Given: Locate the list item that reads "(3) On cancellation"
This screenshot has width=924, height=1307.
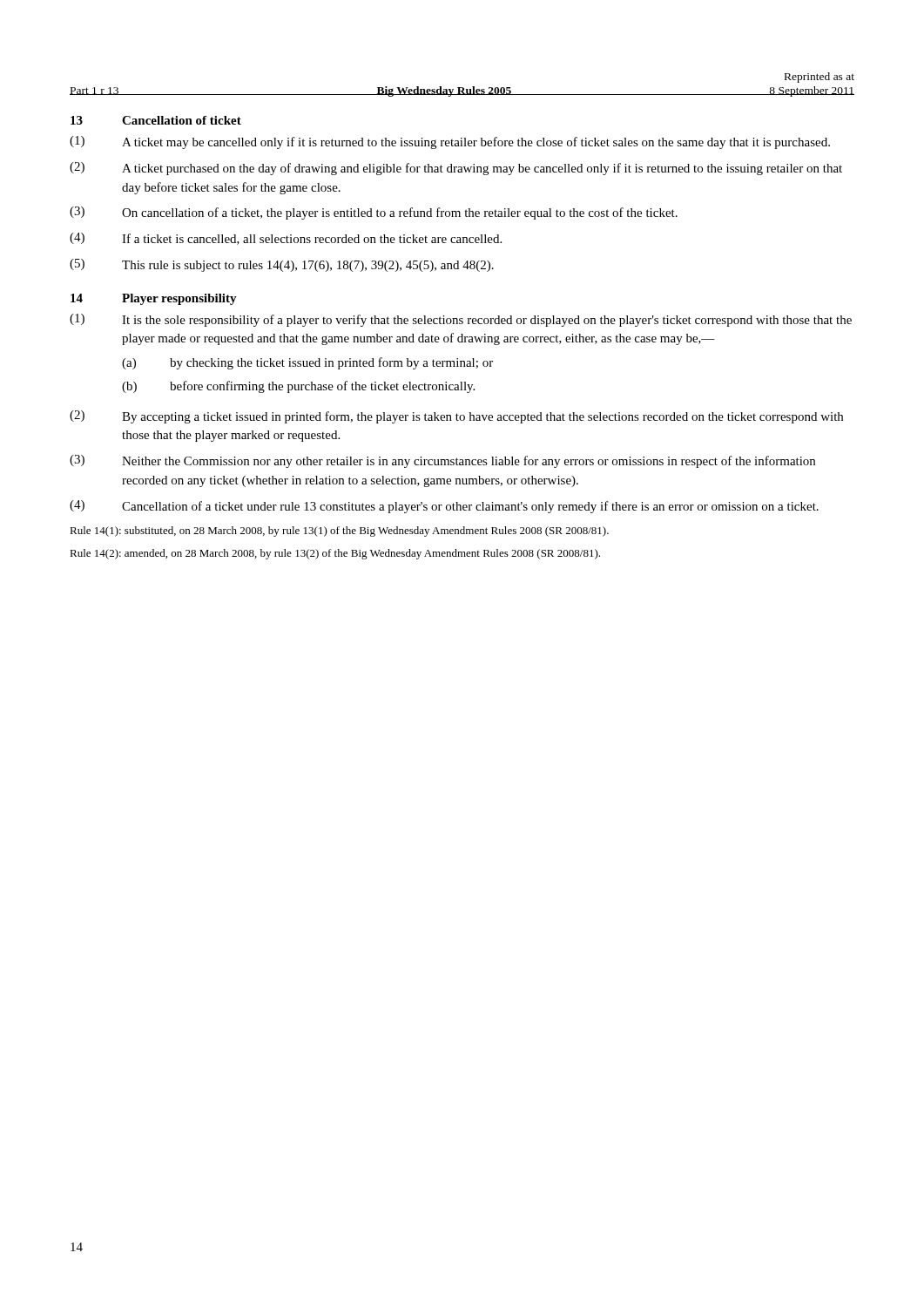Looking at the screenshot, I should (462, 214).
